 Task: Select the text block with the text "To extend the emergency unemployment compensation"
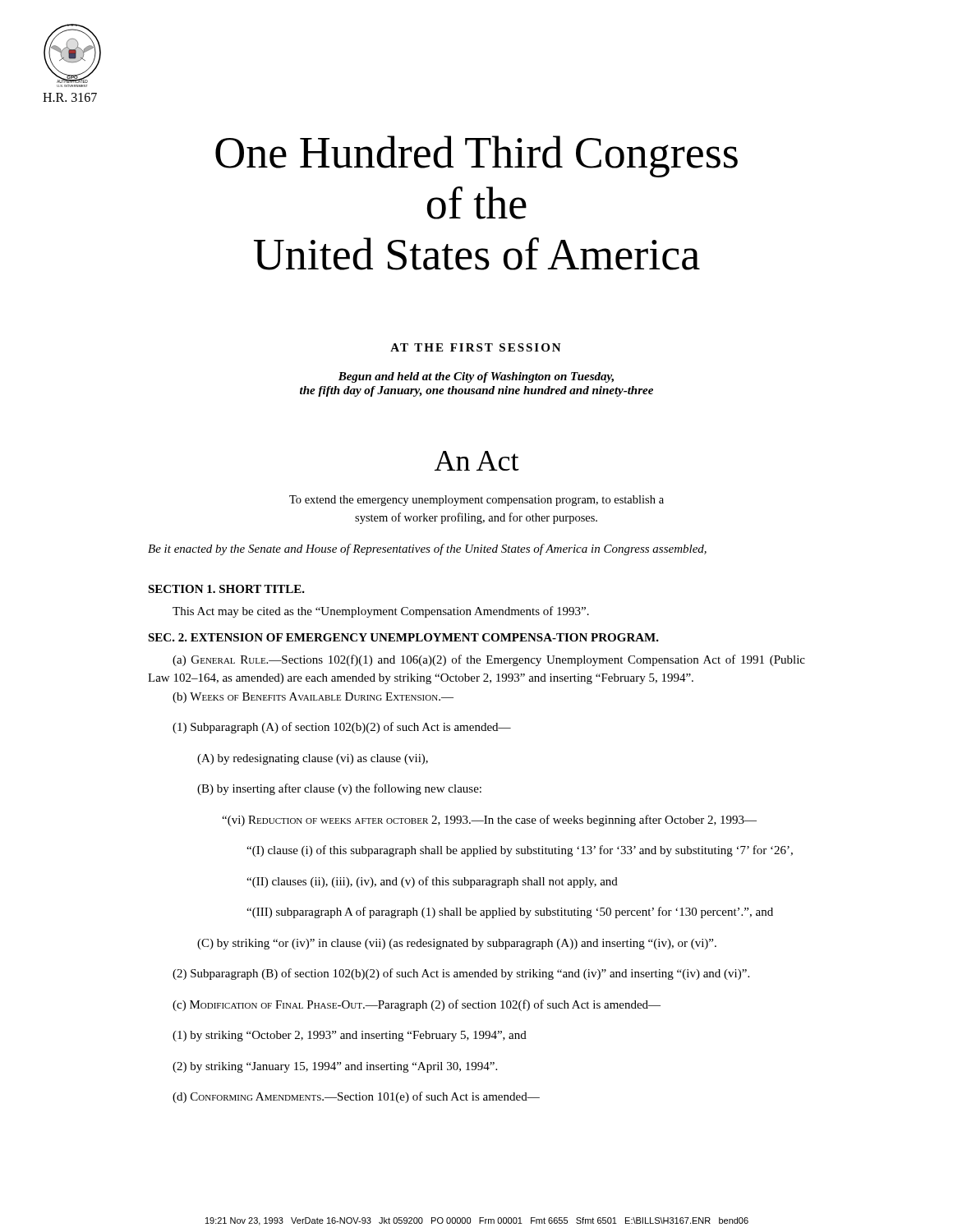pos(476,508)
